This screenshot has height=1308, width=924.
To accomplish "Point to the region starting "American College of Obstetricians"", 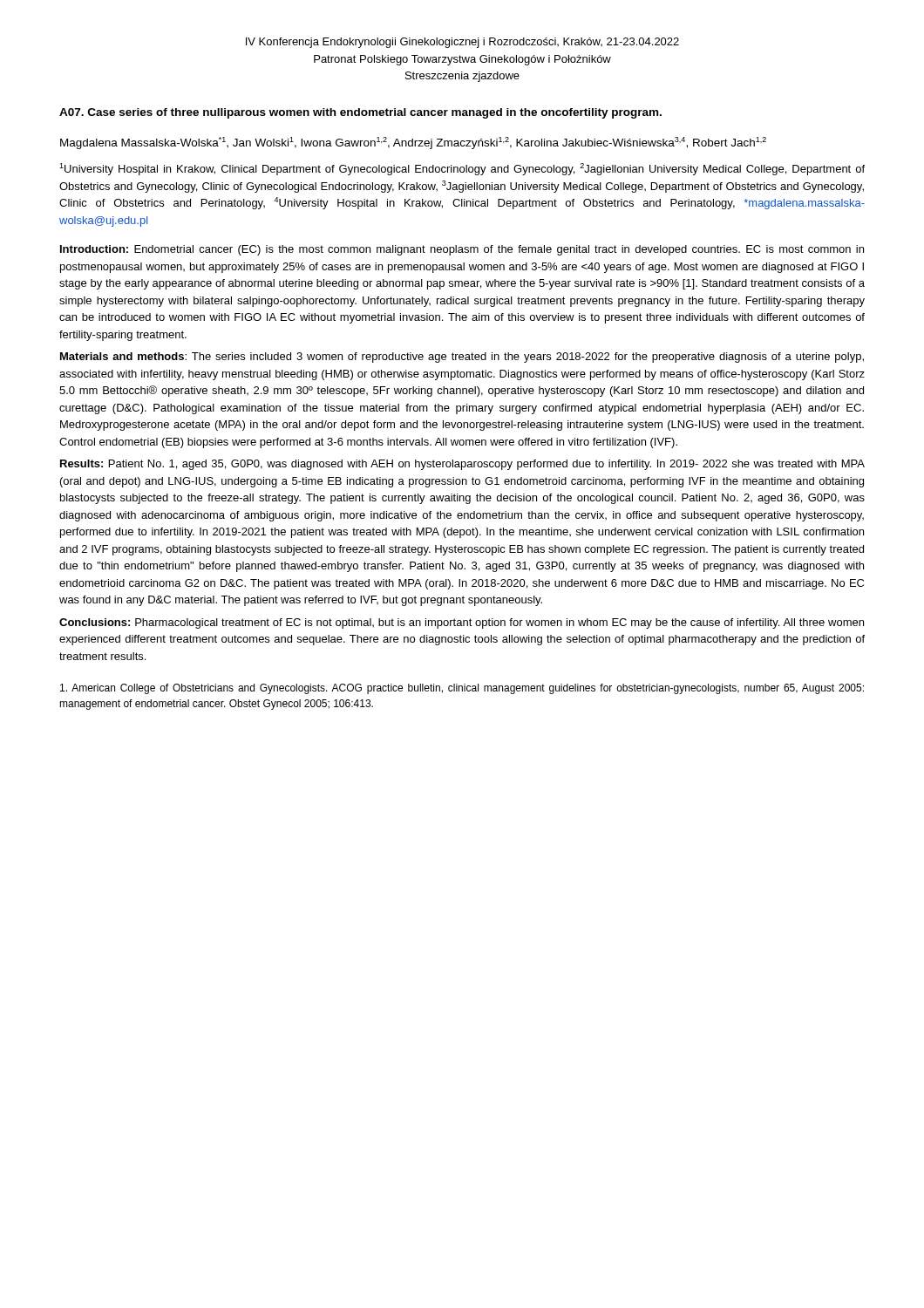I will pos(462,696).
